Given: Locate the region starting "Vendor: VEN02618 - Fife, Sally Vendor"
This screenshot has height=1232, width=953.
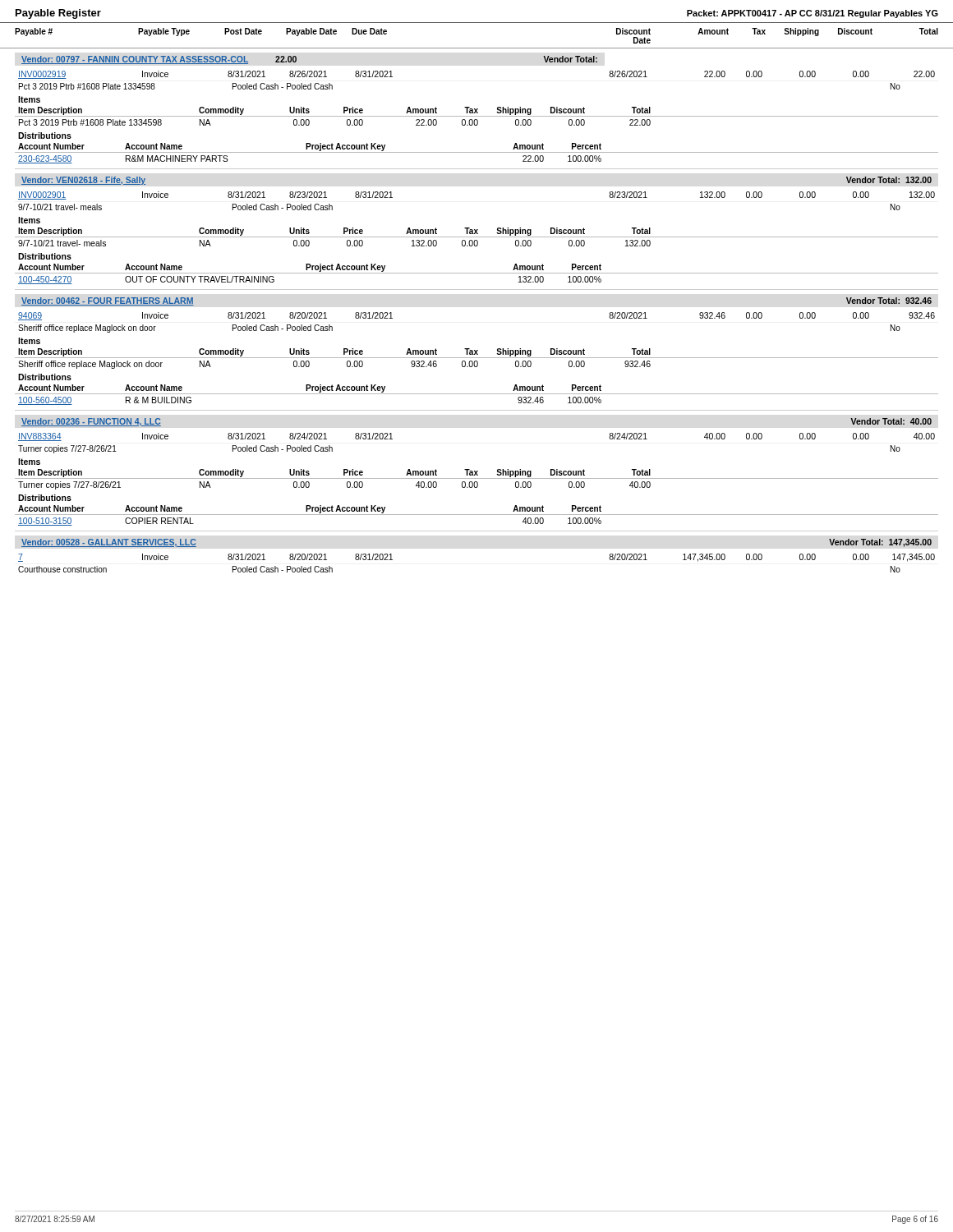Looking at the screenshot, I should point(72,180).
